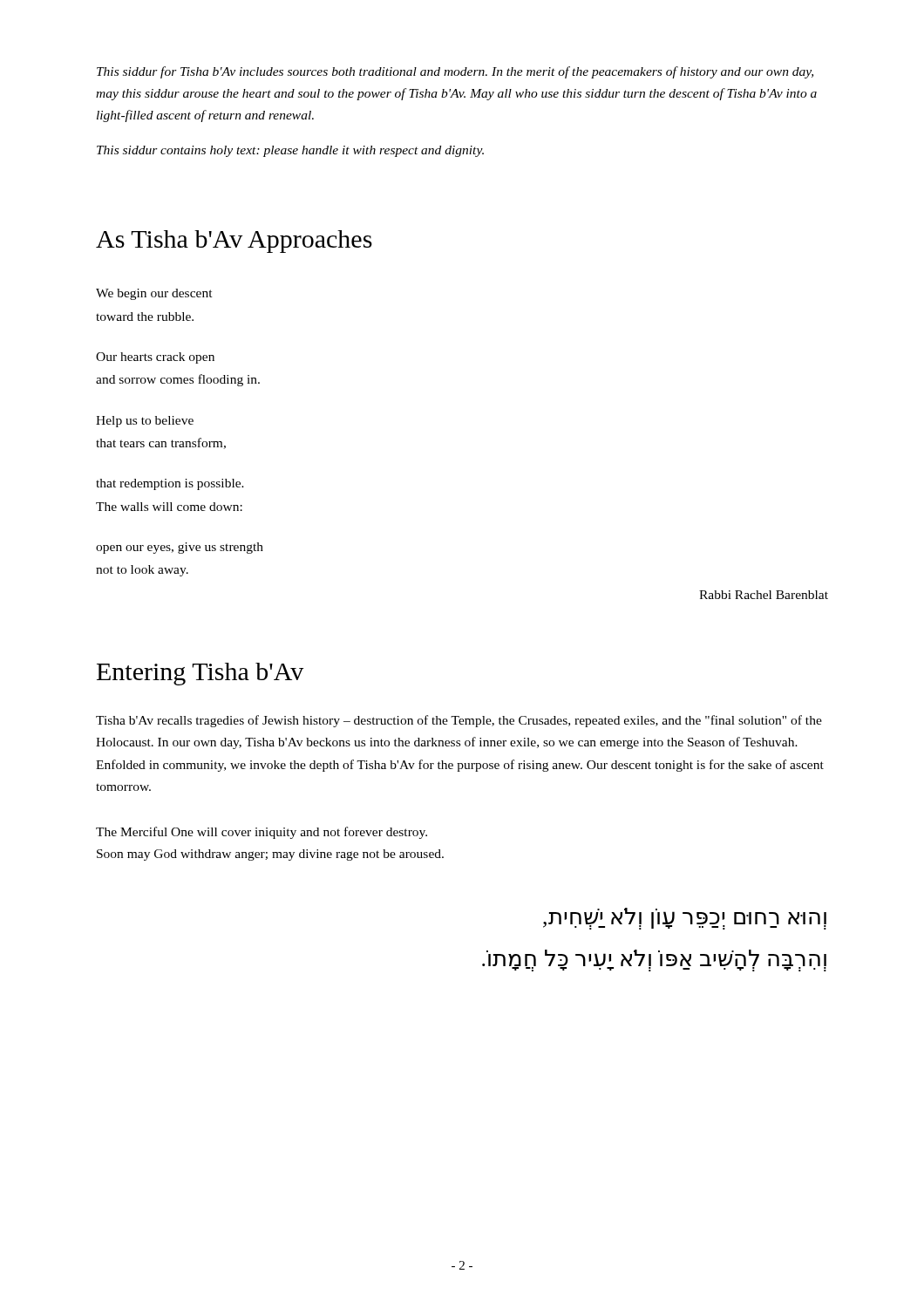Click on the block starting "This siddur contains holy text: please handle it"
Viewport: 924px width, 1308px height.
[290, 150]
